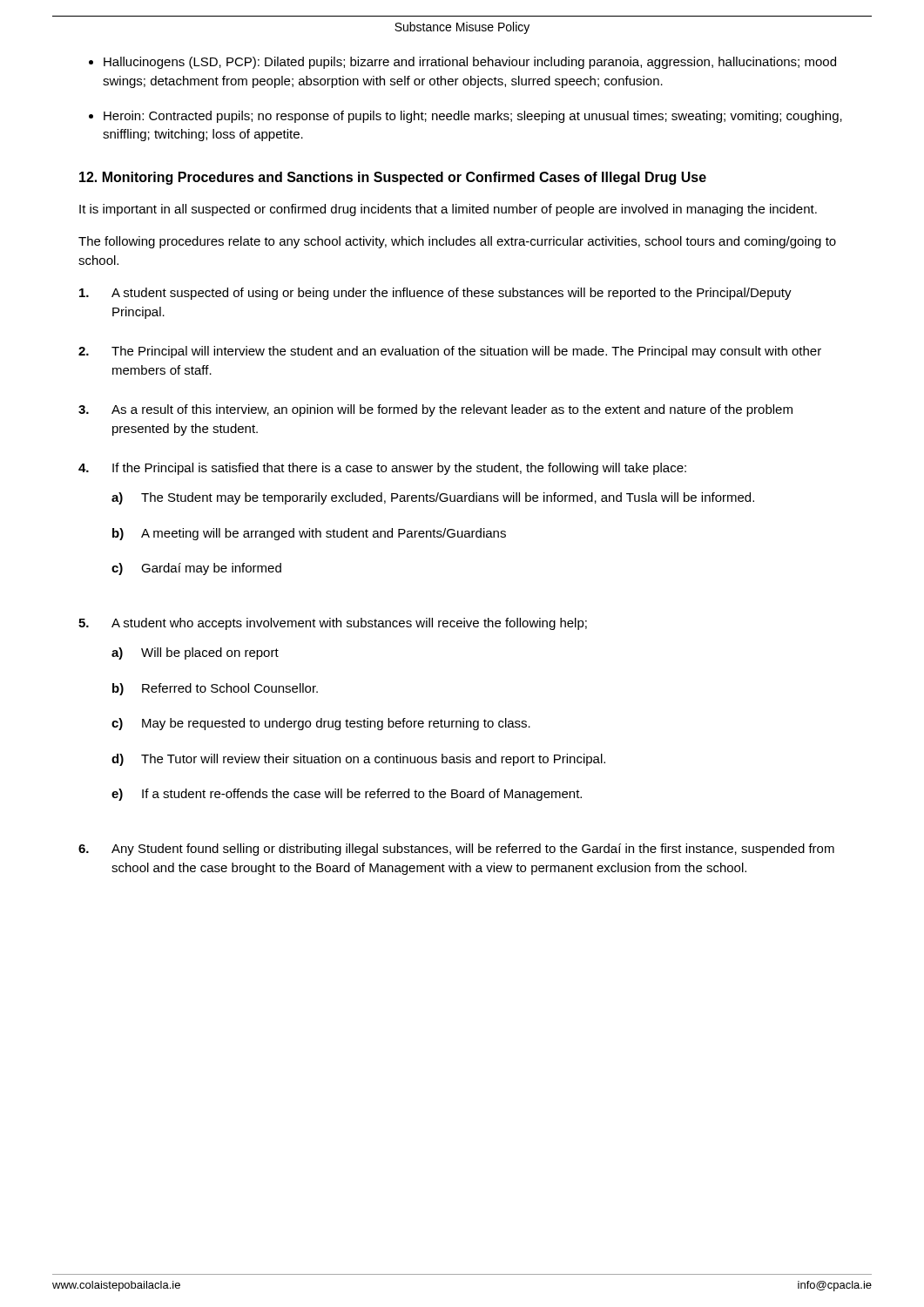Where does it say "a) Will be placed on report"?
The width and height of the screenshot is (924, 1307).
click(x=195, y=654)
